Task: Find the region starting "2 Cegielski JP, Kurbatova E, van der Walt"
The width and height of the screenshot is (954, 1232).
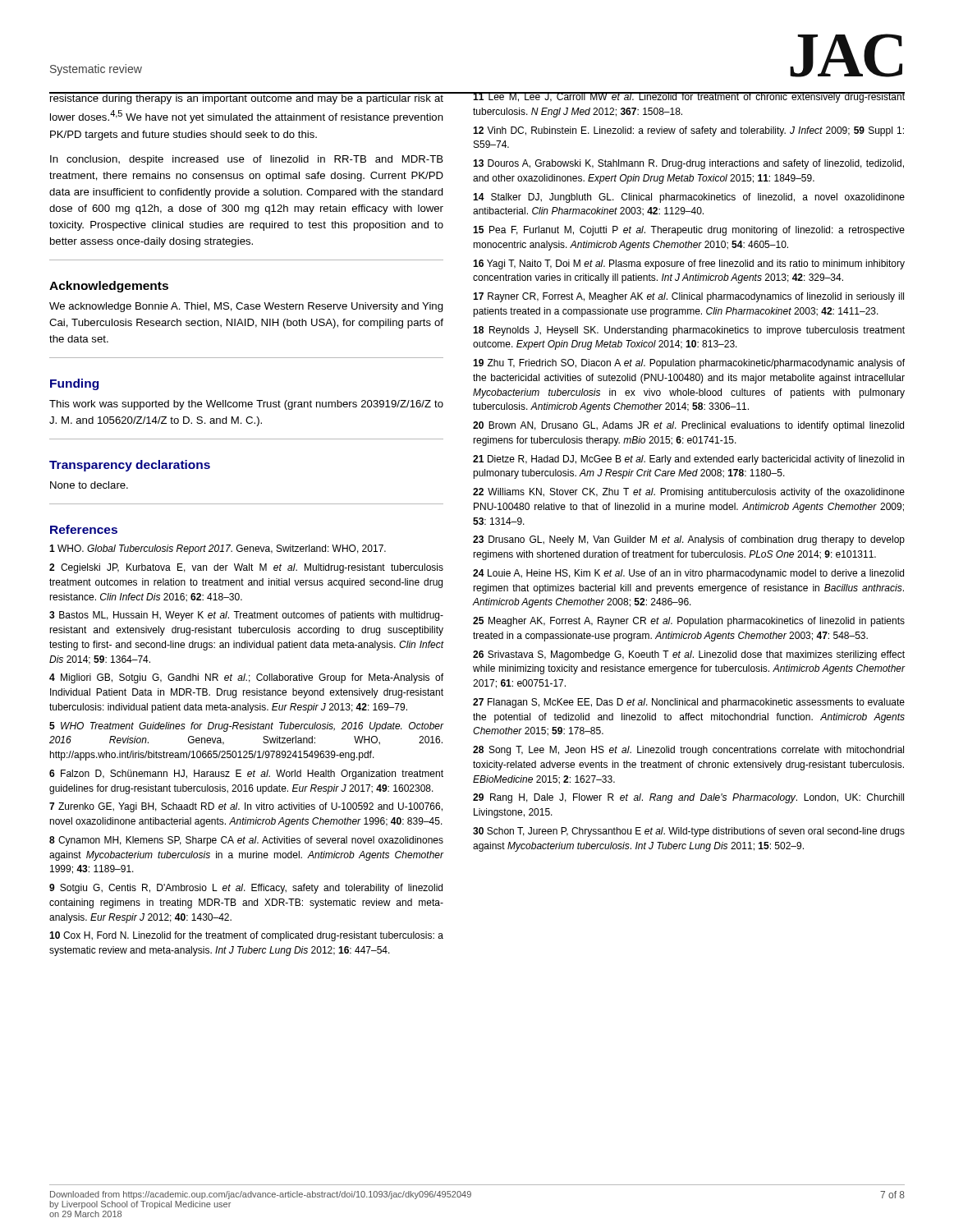Action: (x=246, y=582)
